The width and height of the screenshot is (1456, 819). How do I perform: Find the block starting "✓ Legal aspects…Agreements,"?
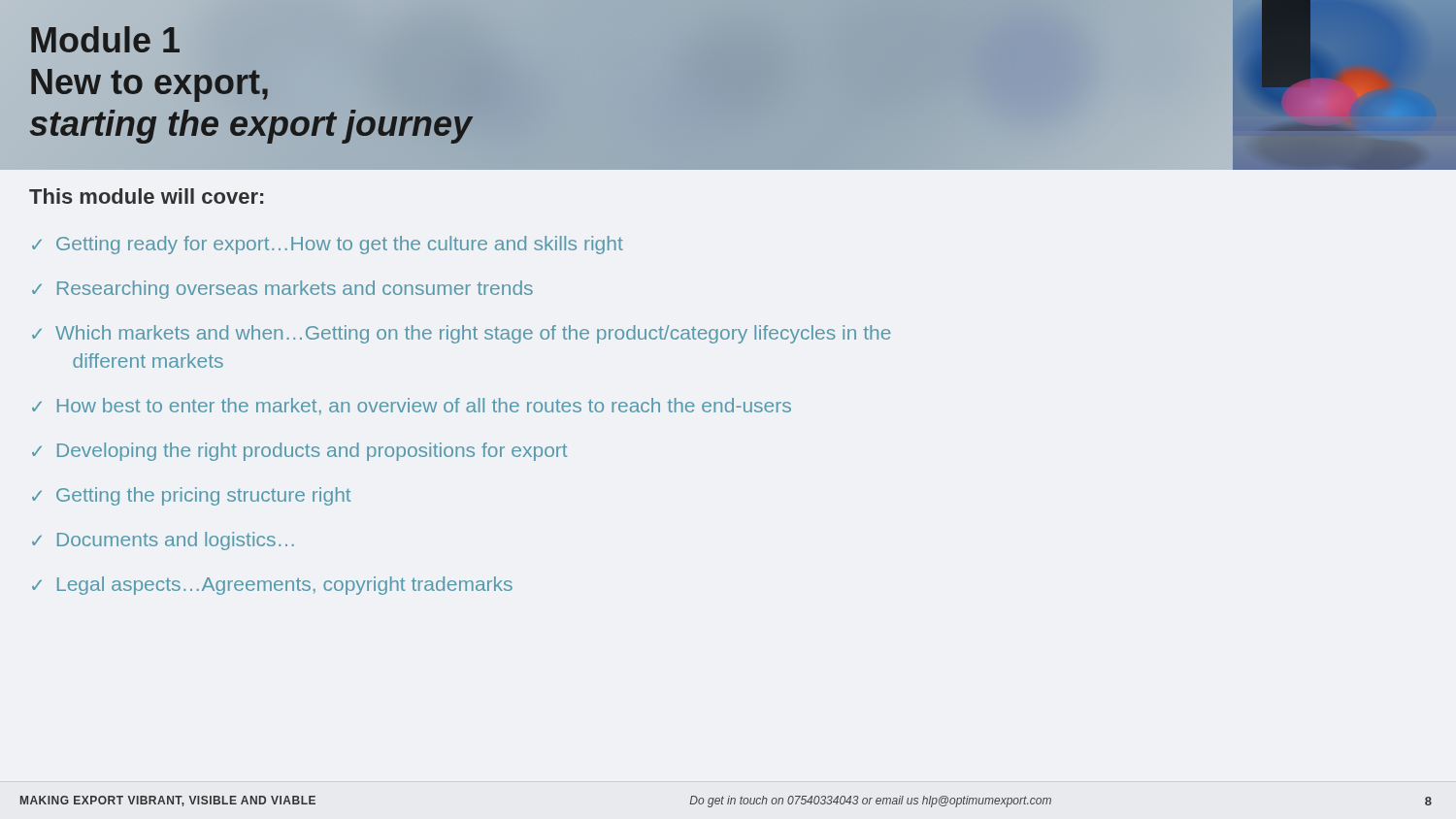tap(271, 584)
